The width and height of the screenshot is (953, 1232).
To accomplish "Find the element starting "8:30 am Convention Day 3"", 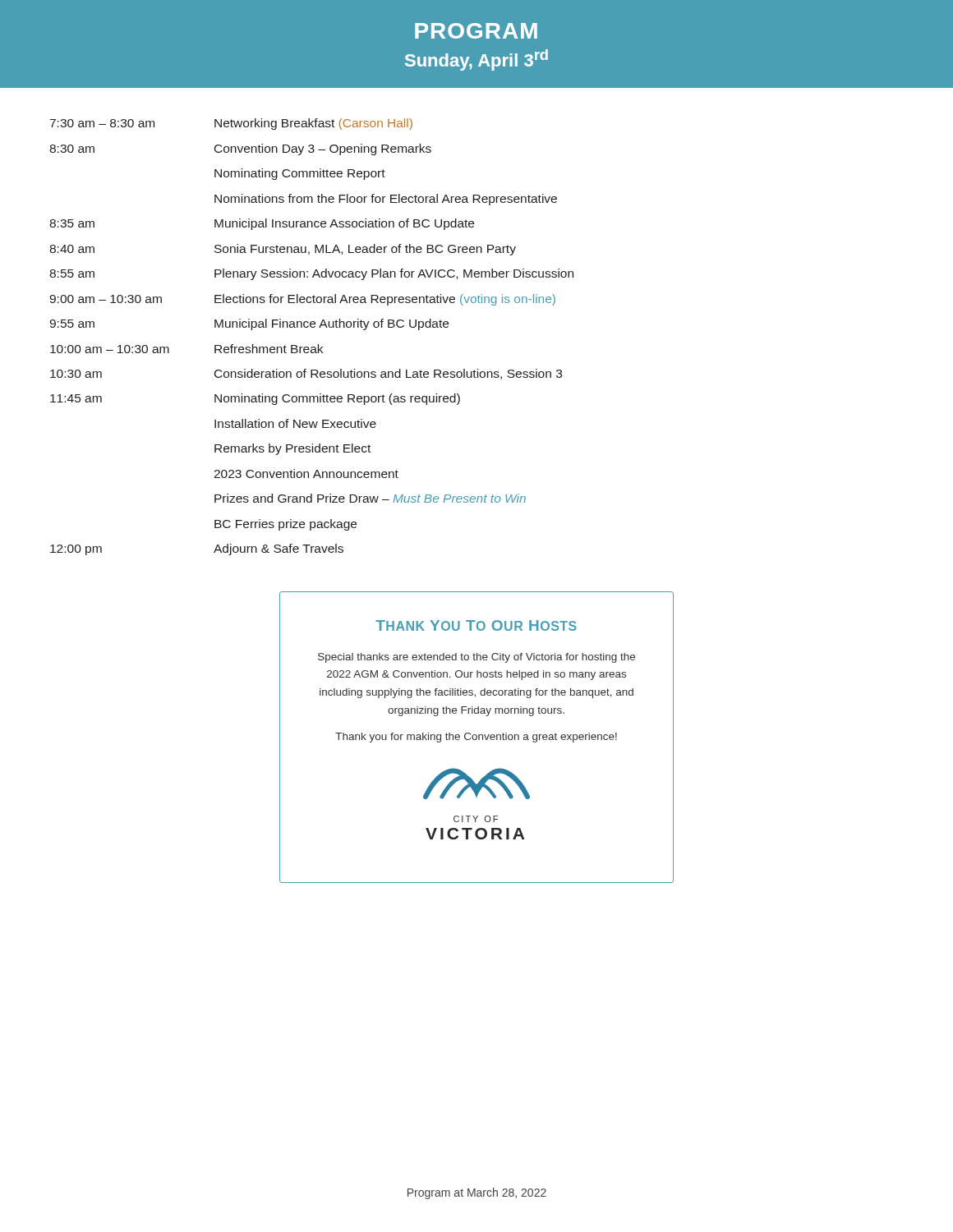I will click(x=240, y=149).
